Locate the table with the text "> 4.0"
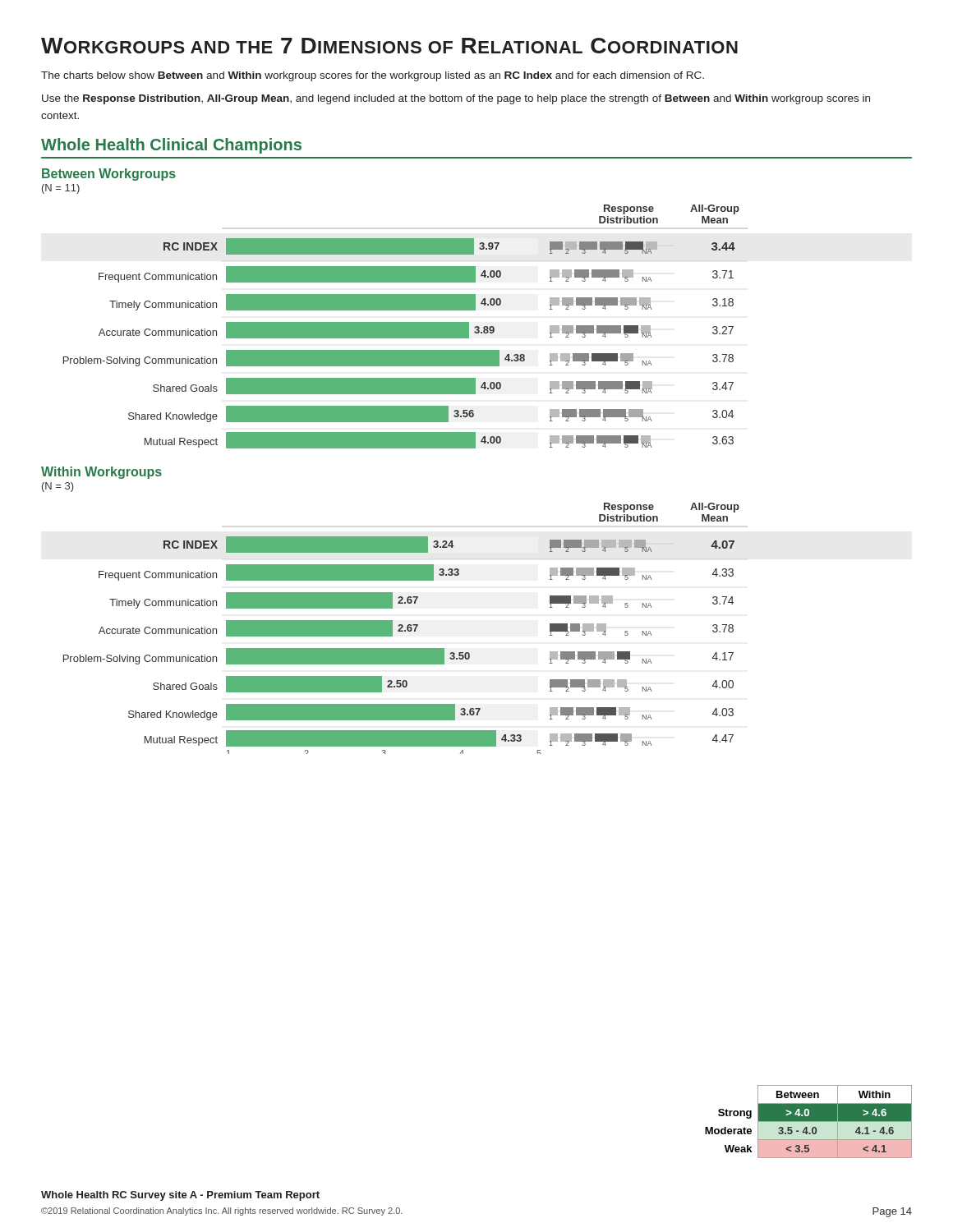Viewport: 953px width, 1232px height. pyautogui.click(x=797, y=1122)
